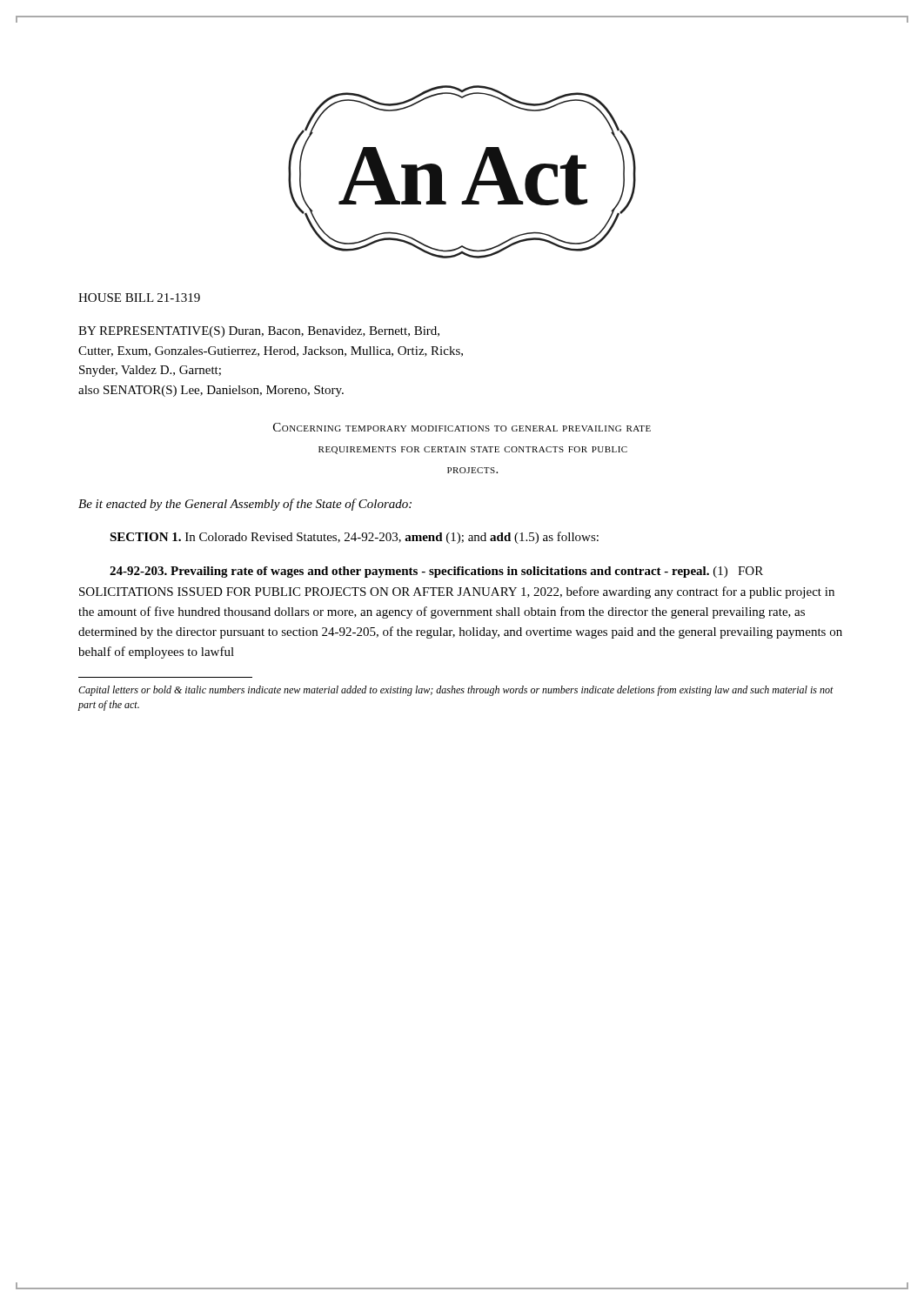Find the logo
This screenshot has width=924, height=1305.
pos(462,163)
